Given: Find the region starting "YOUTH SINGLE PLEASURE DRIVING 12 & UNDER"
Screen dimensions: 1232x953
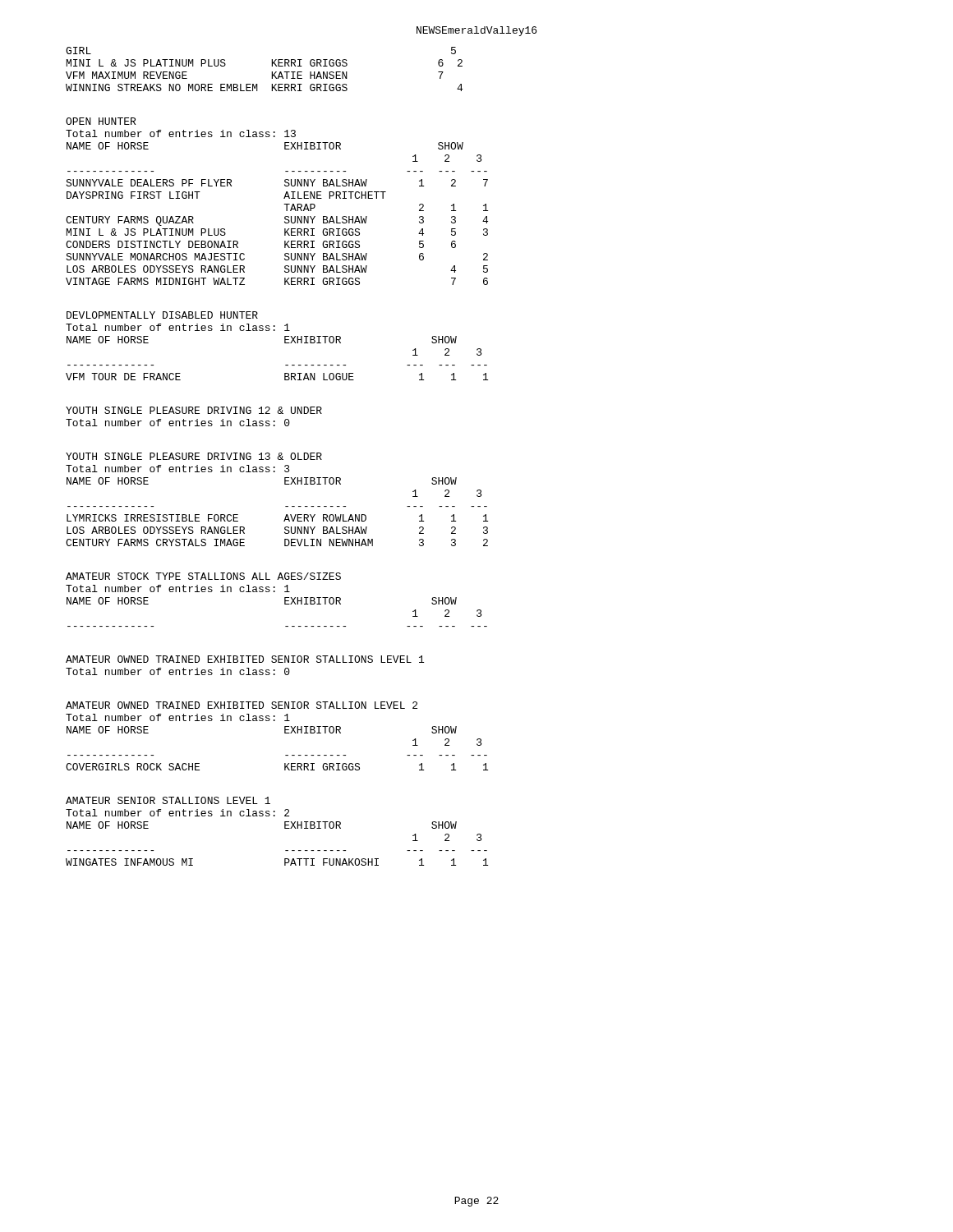Looking at the screenshot, I should [194, 410].
